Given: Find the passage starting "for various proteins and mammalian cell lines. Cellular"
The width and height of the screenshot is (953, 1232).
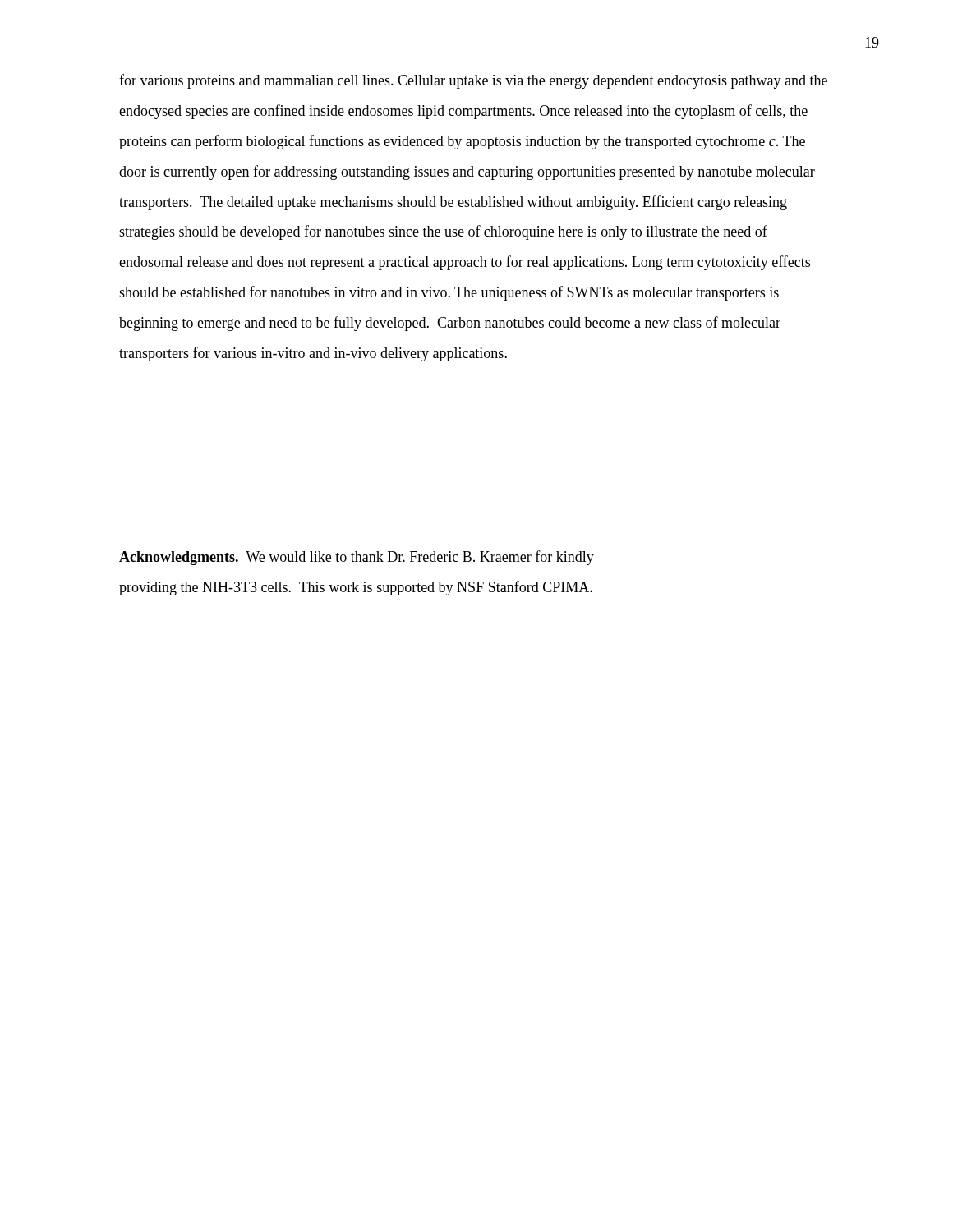Looking at the screenshot, I should [473, 217].
